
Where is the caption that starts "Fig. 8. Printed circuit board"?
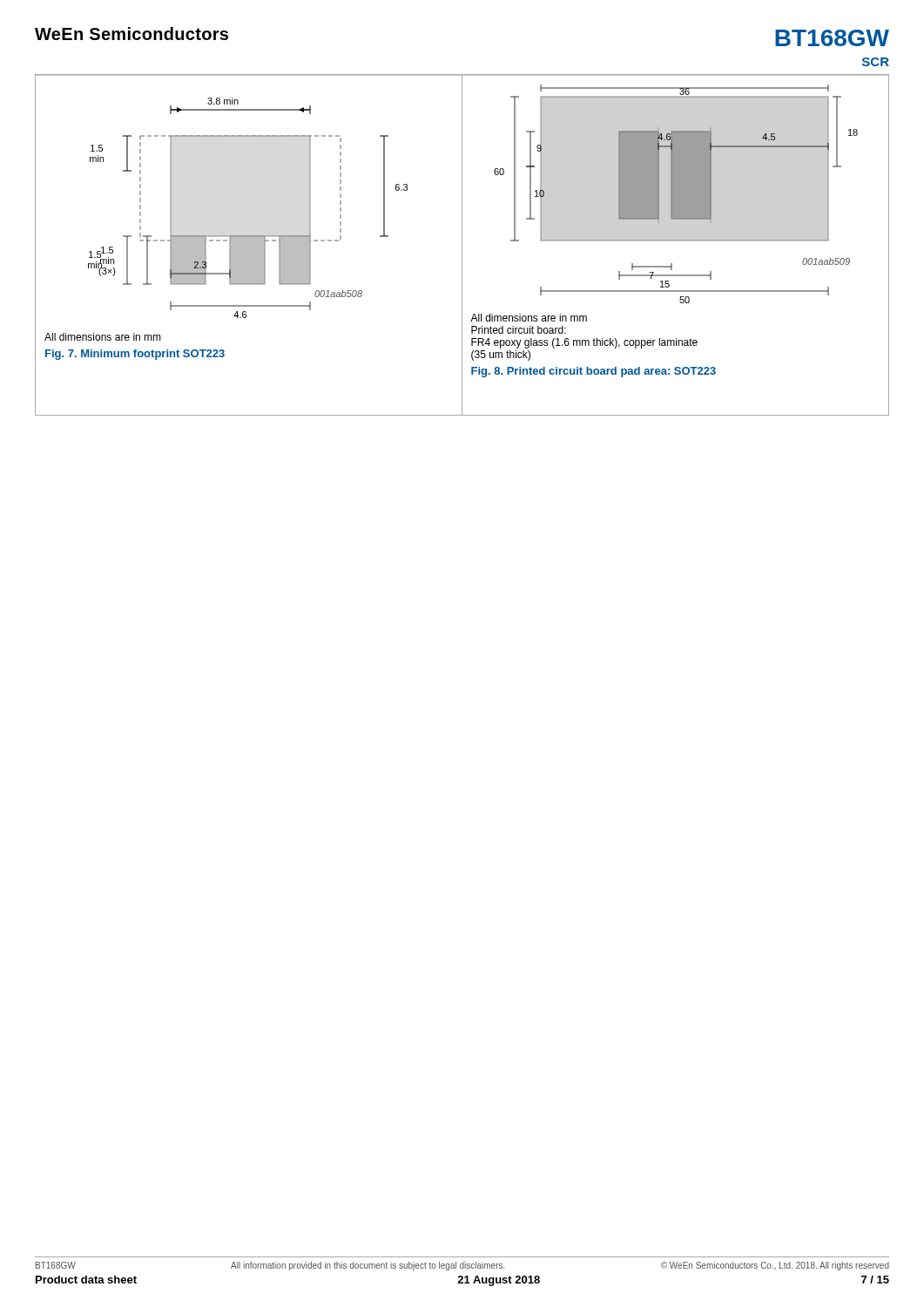pos(593,371)
